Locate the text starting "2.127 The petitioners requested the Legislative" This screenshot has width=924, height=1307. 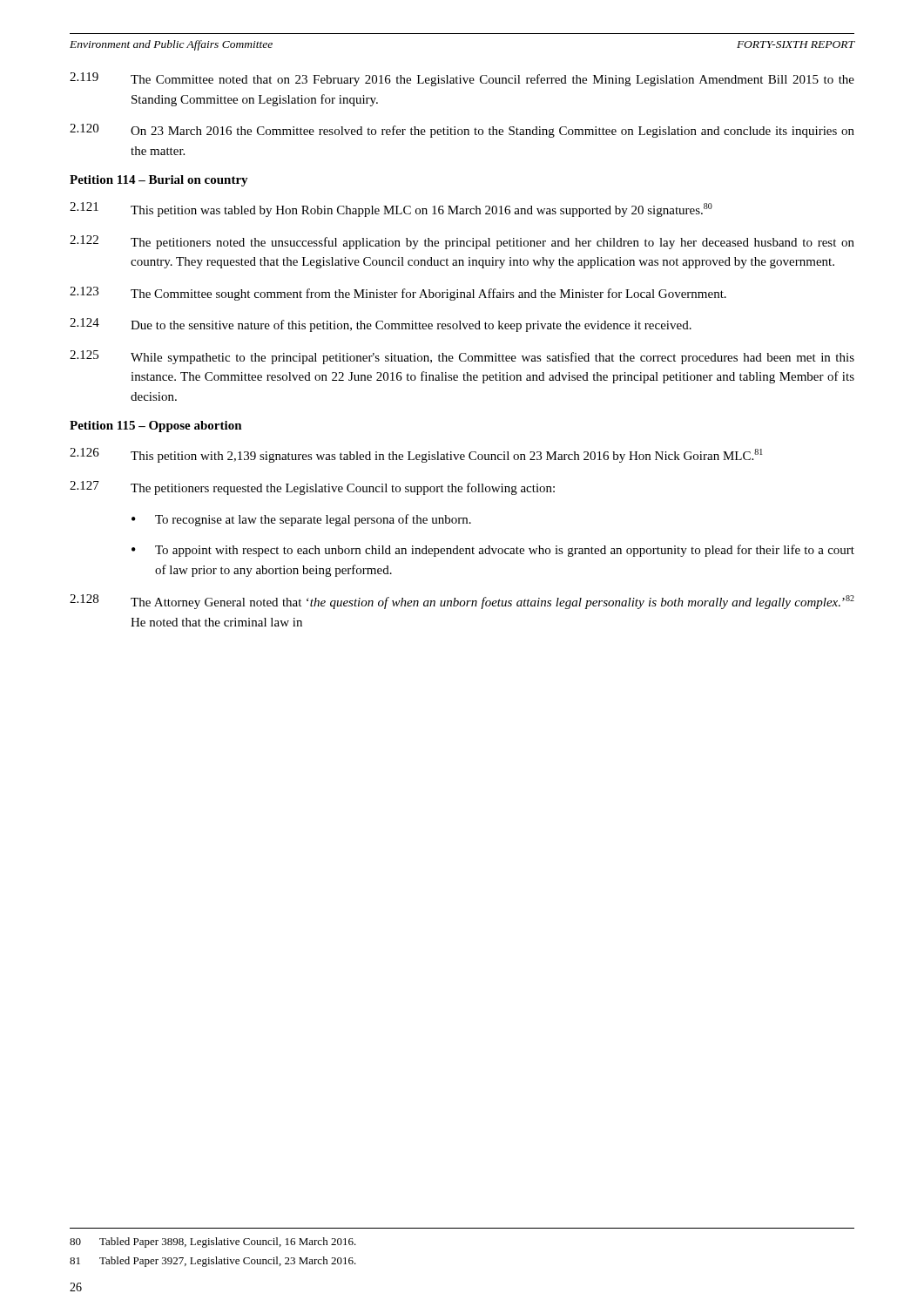click(x=462, y=488)
